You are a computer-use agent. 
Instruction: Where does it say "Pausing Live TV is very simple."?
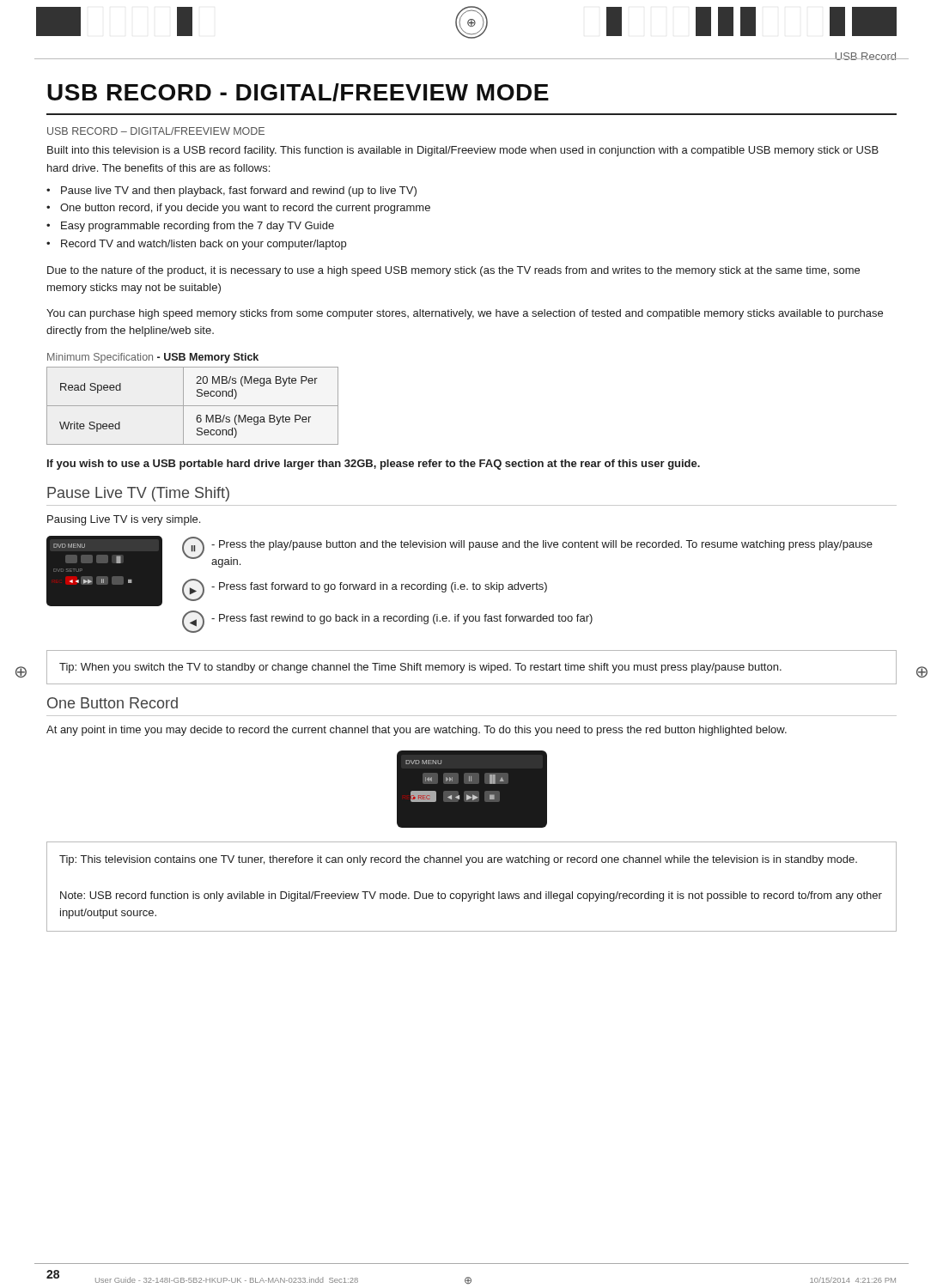point(124,519)
